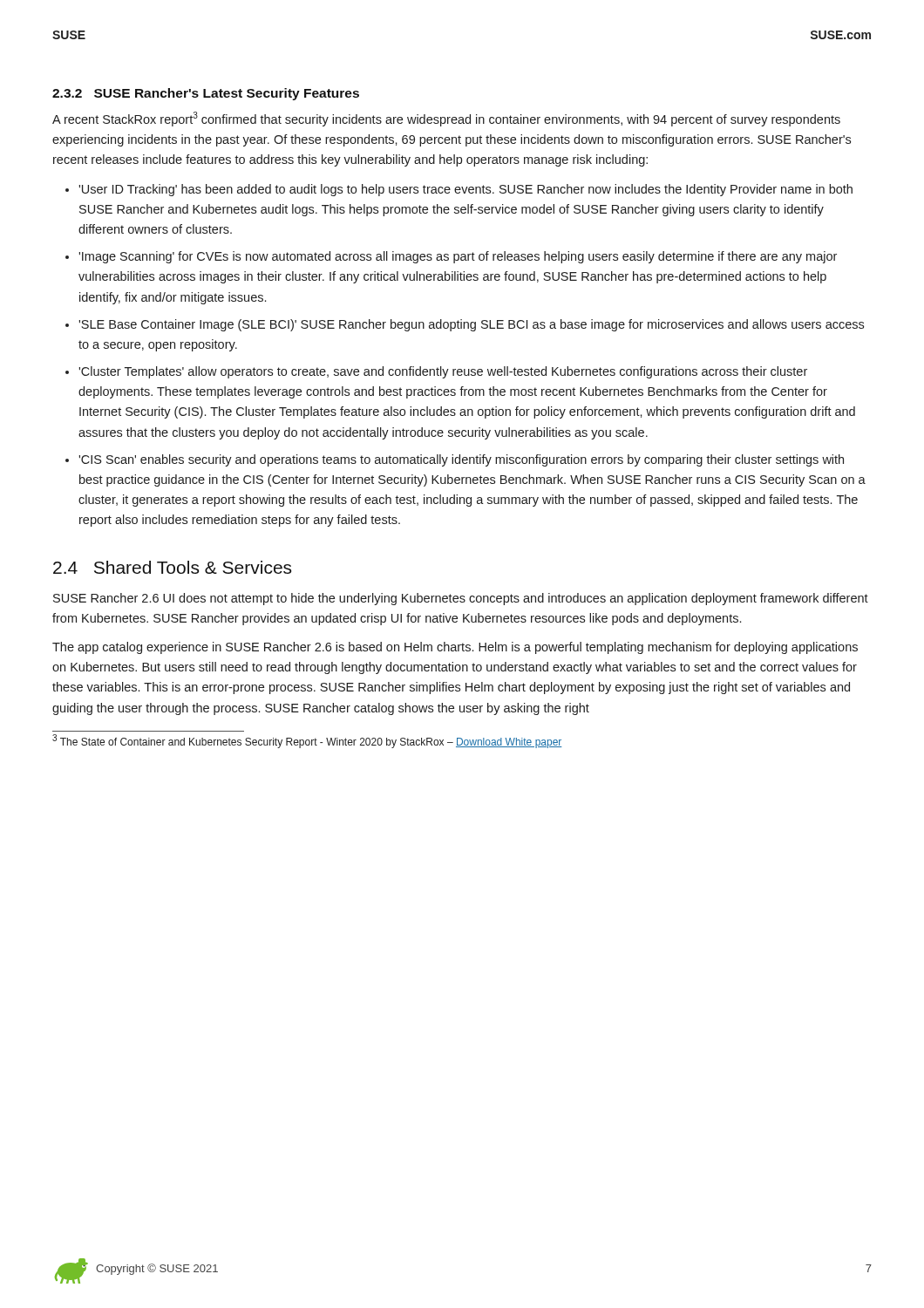Point to the text block starting "SUSE Rancher 2.6 UI does"
The width and height of the screenshot is (924, 1308).
tap(460, 608)
